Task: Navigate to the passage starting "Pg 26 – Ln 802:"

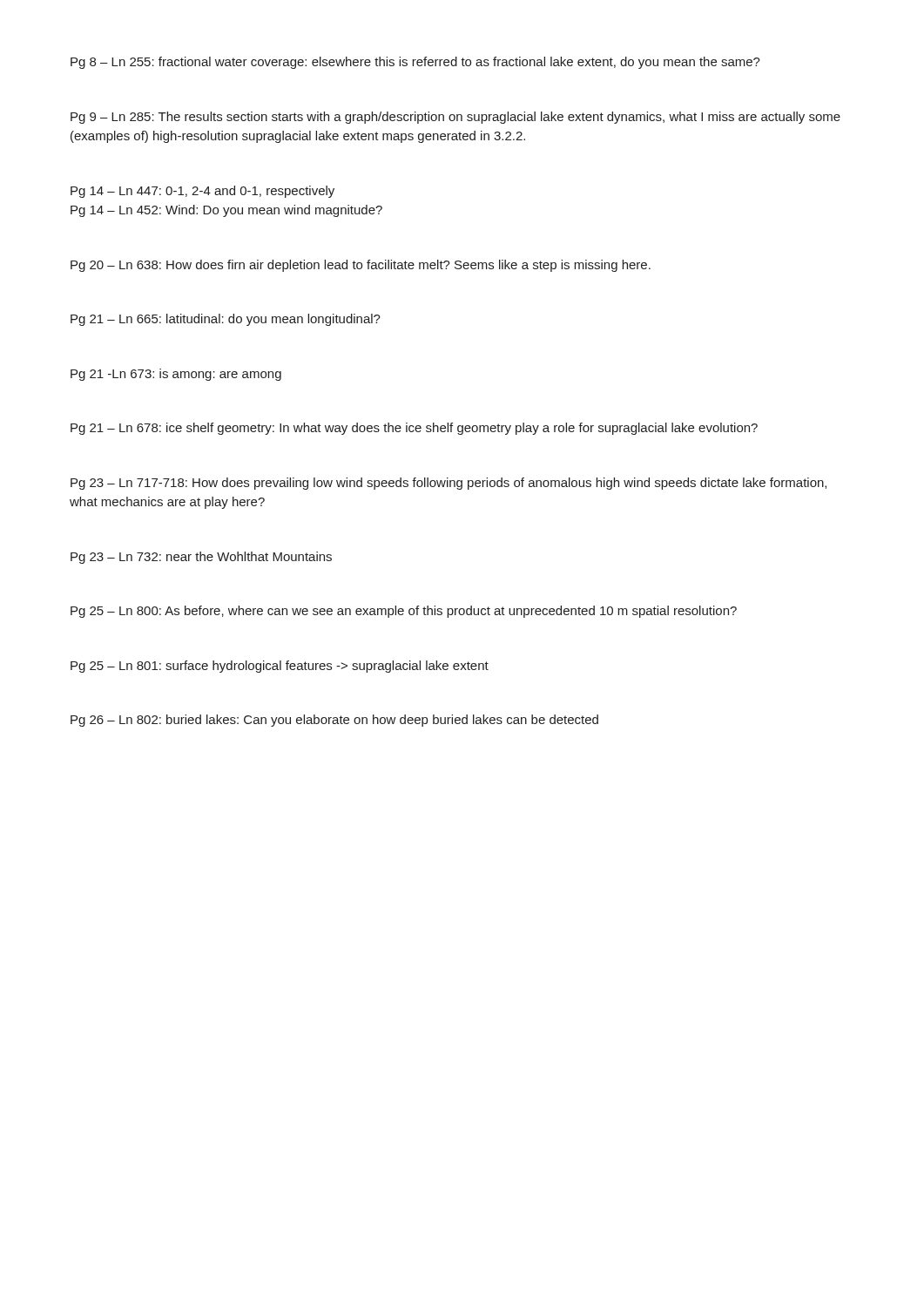Action: pos(334,719)
